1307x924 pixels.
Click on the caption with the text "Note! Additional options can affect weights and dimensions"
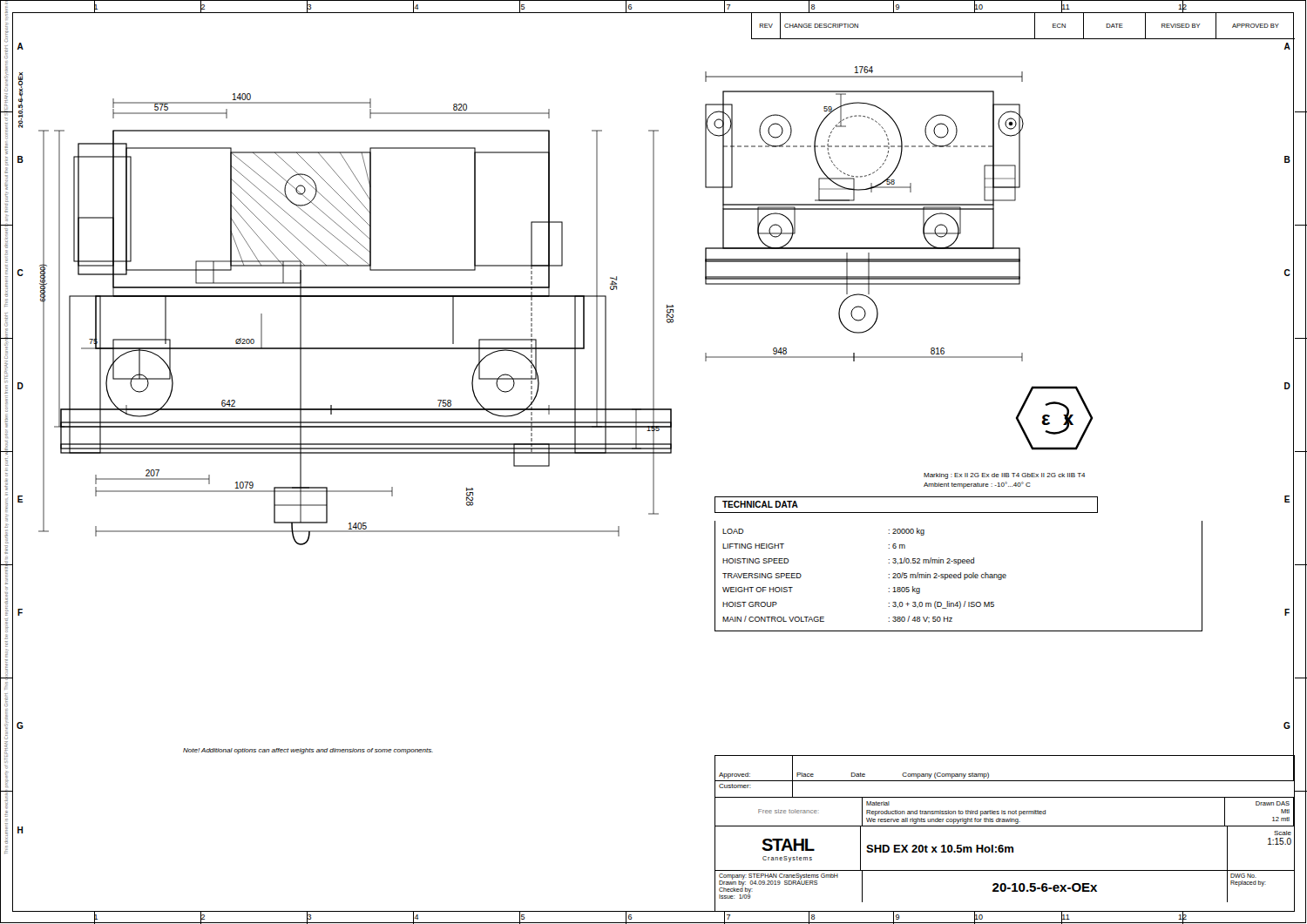[308, 750]
